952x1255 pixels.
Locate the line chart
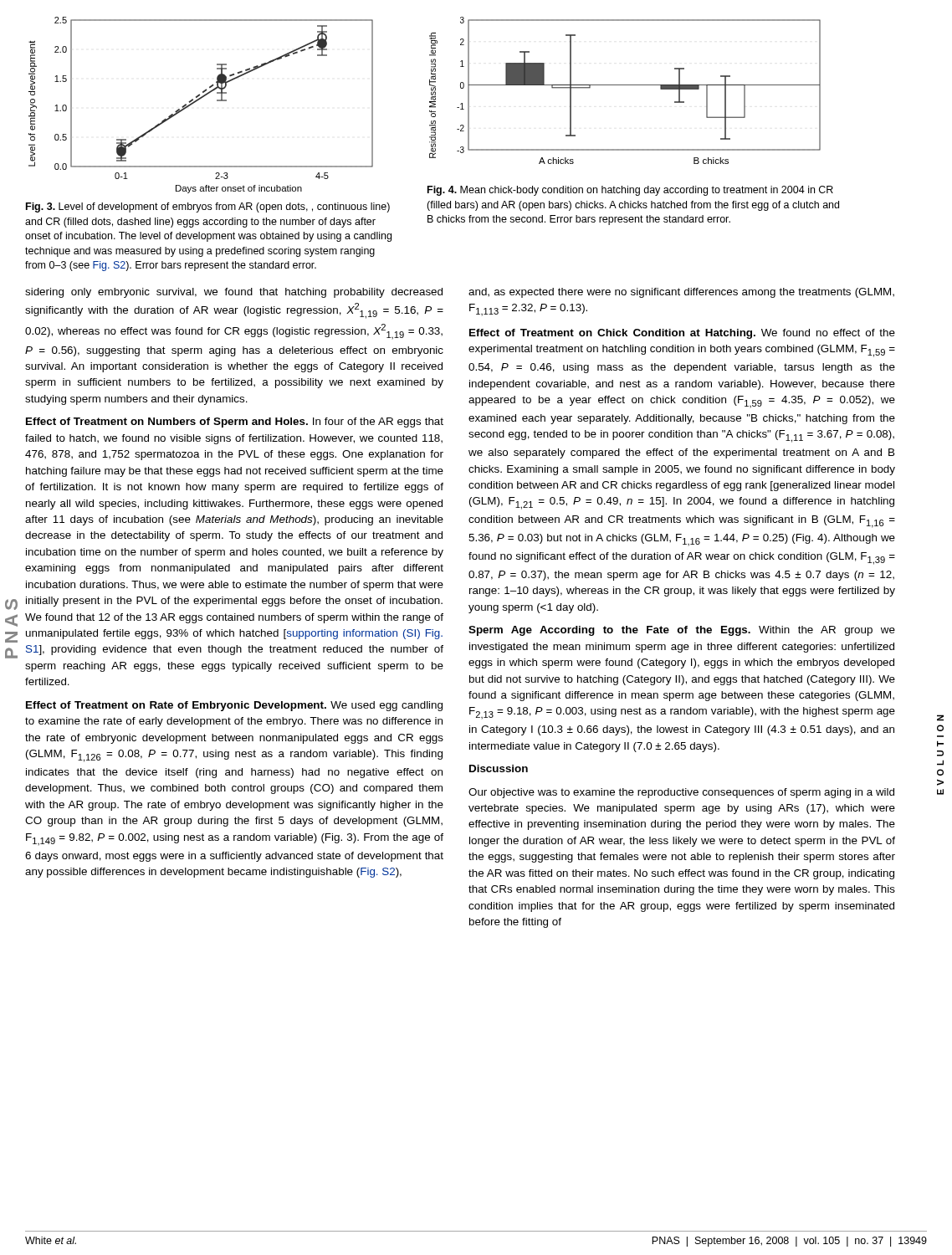(x=218, y=104)
